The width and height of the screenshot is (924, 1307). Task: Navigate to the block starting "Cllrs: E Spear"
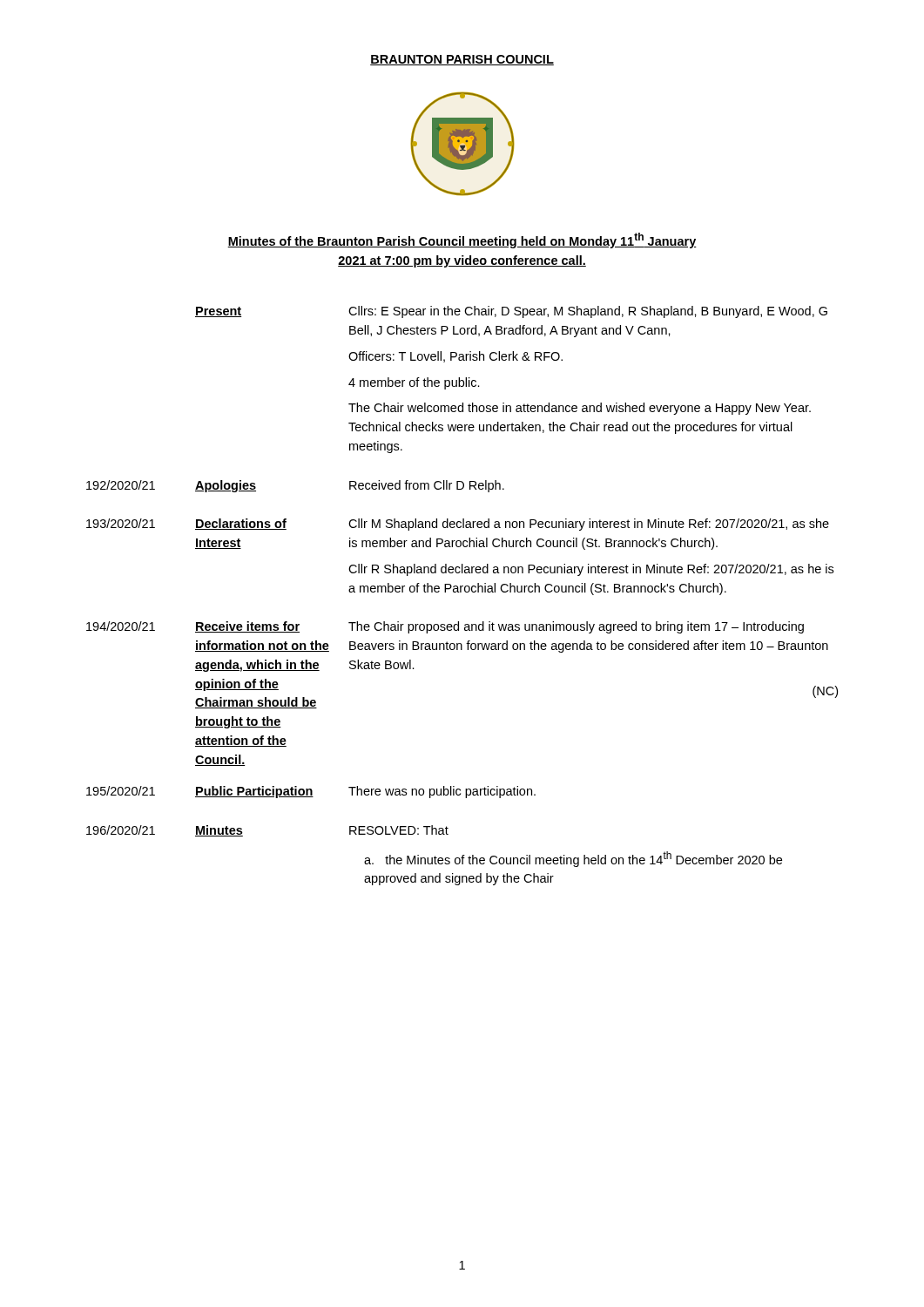click(588, 312)
